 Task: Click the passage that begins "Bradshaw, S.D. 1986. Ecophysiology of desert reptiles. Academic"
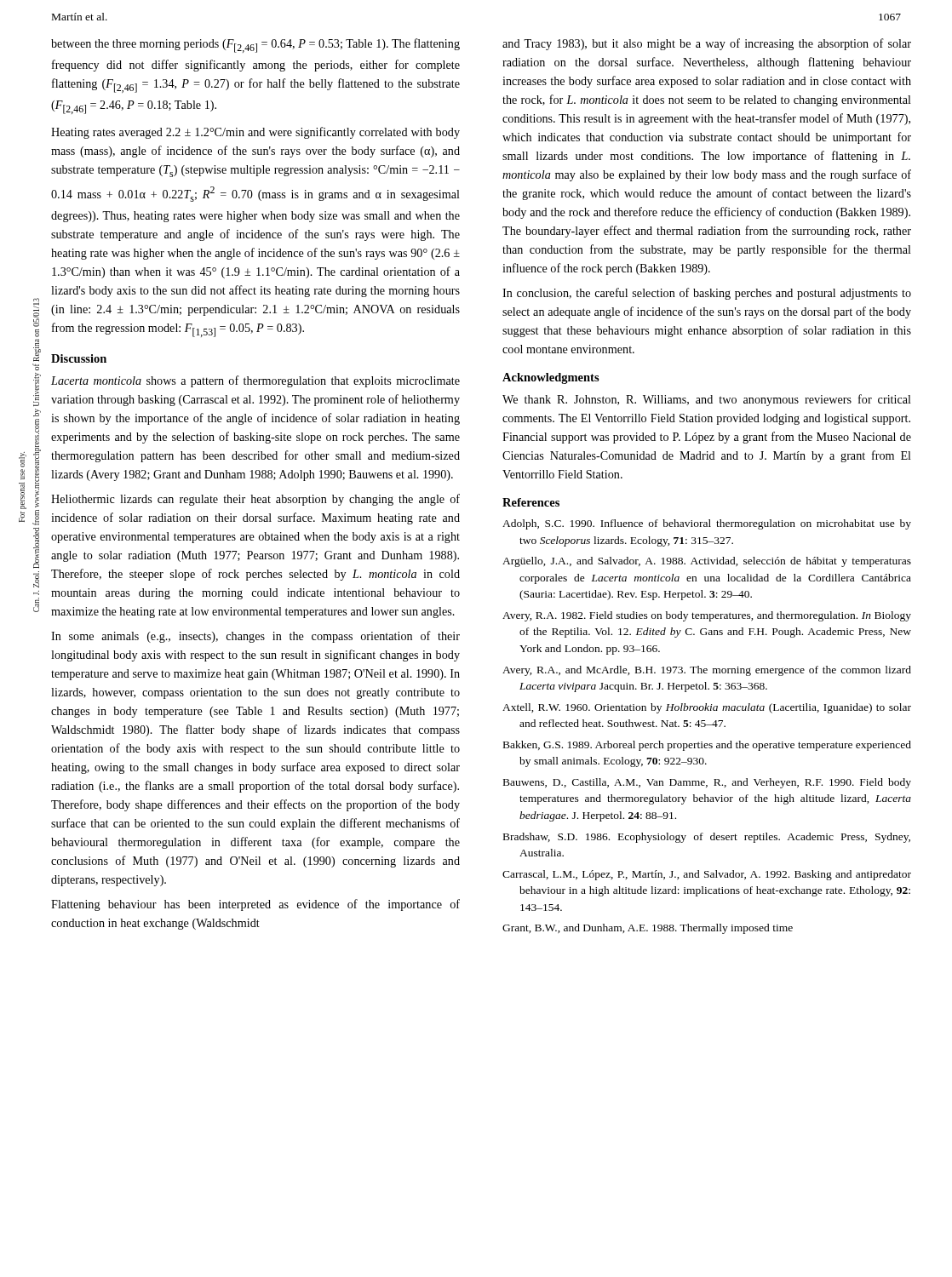(707, 844)
